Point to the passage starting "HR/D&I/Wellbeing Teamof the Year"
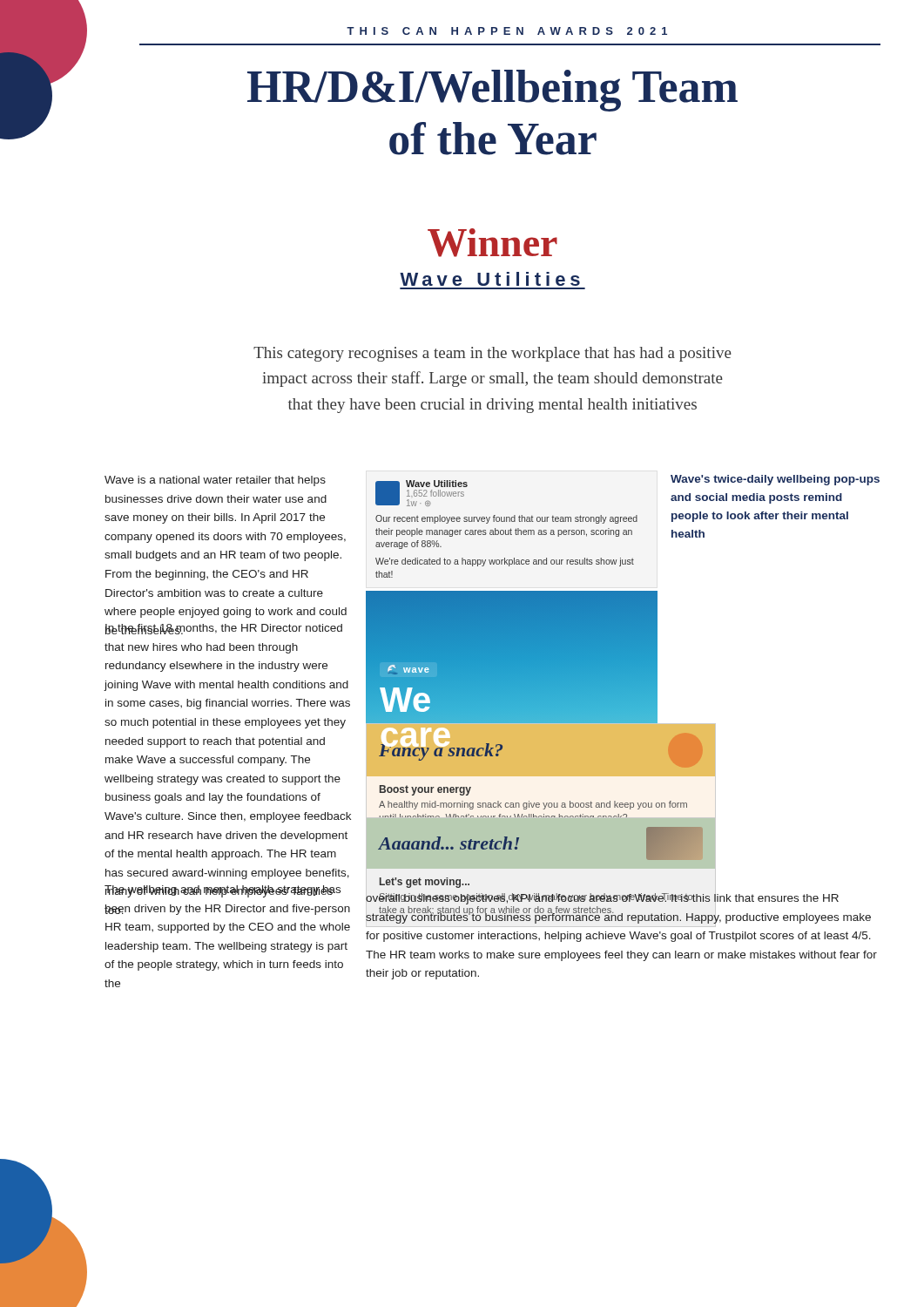This screenshot has height=1307, width=924. [x=492, y=113]
